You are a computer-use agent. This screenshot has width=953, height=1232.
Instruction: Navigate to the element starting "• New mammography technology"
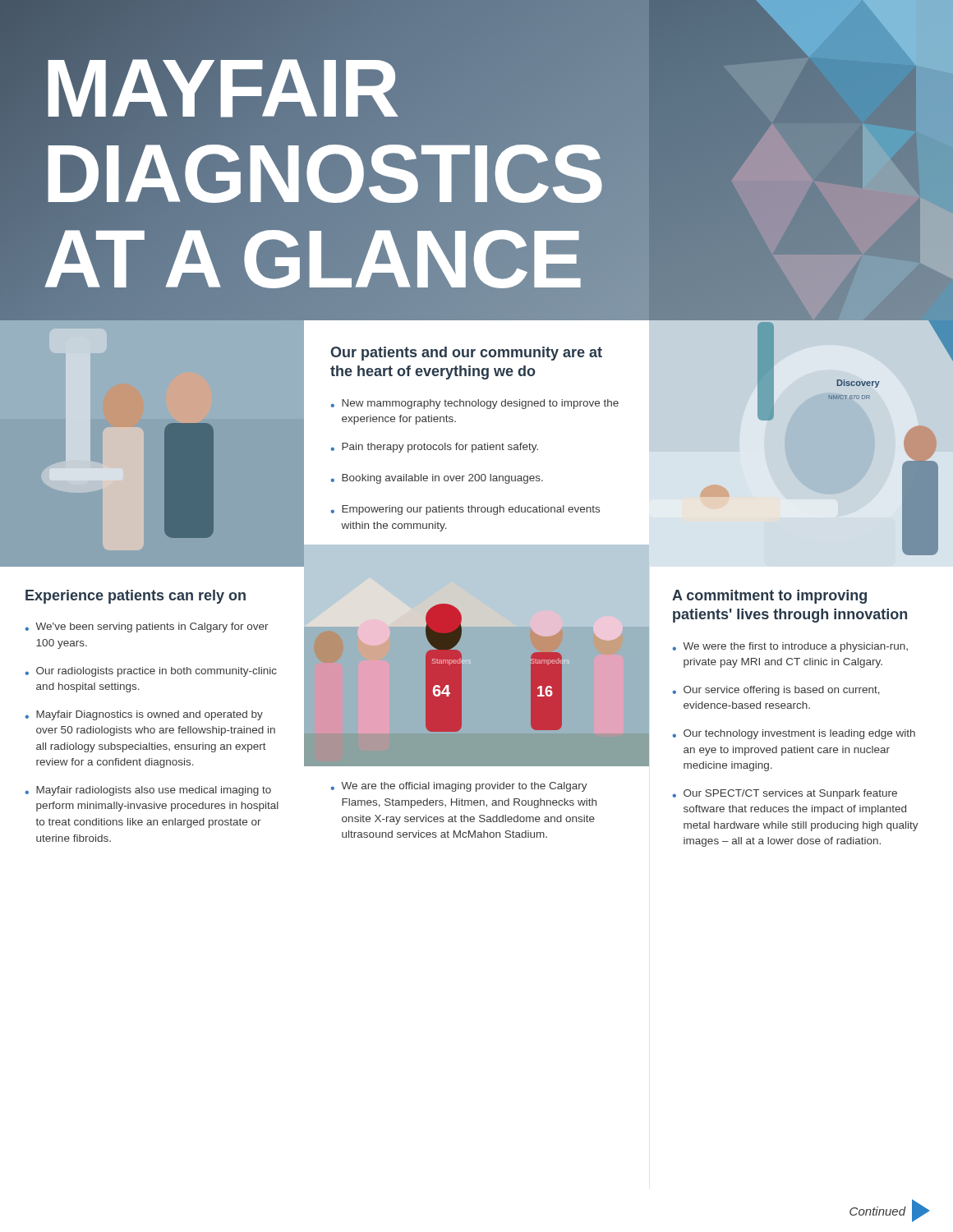pyautogui.click(x=476, y=411)
